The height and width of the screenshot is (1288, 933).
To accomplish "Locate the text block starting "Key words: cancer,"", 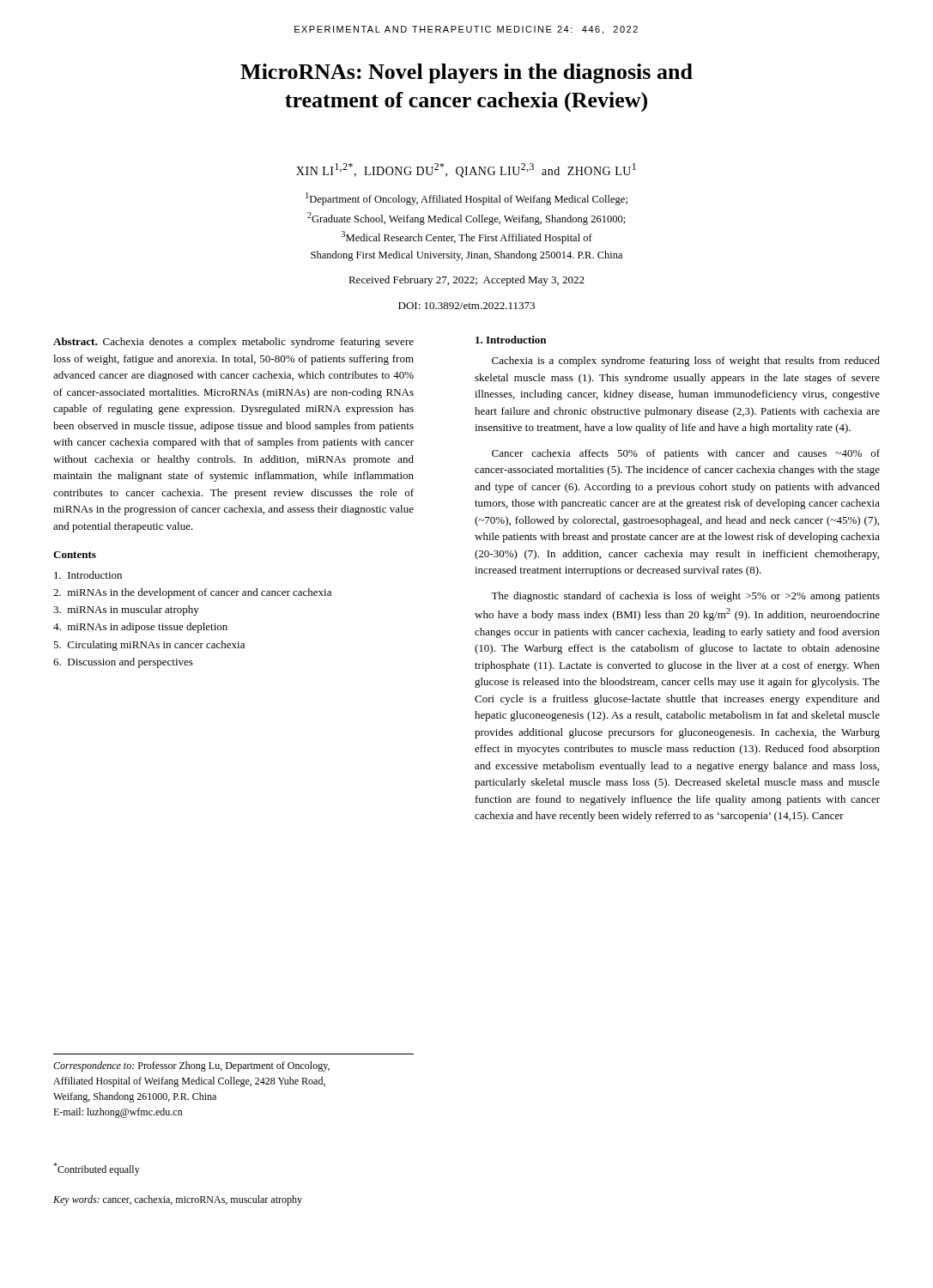I will [178, 1200].
